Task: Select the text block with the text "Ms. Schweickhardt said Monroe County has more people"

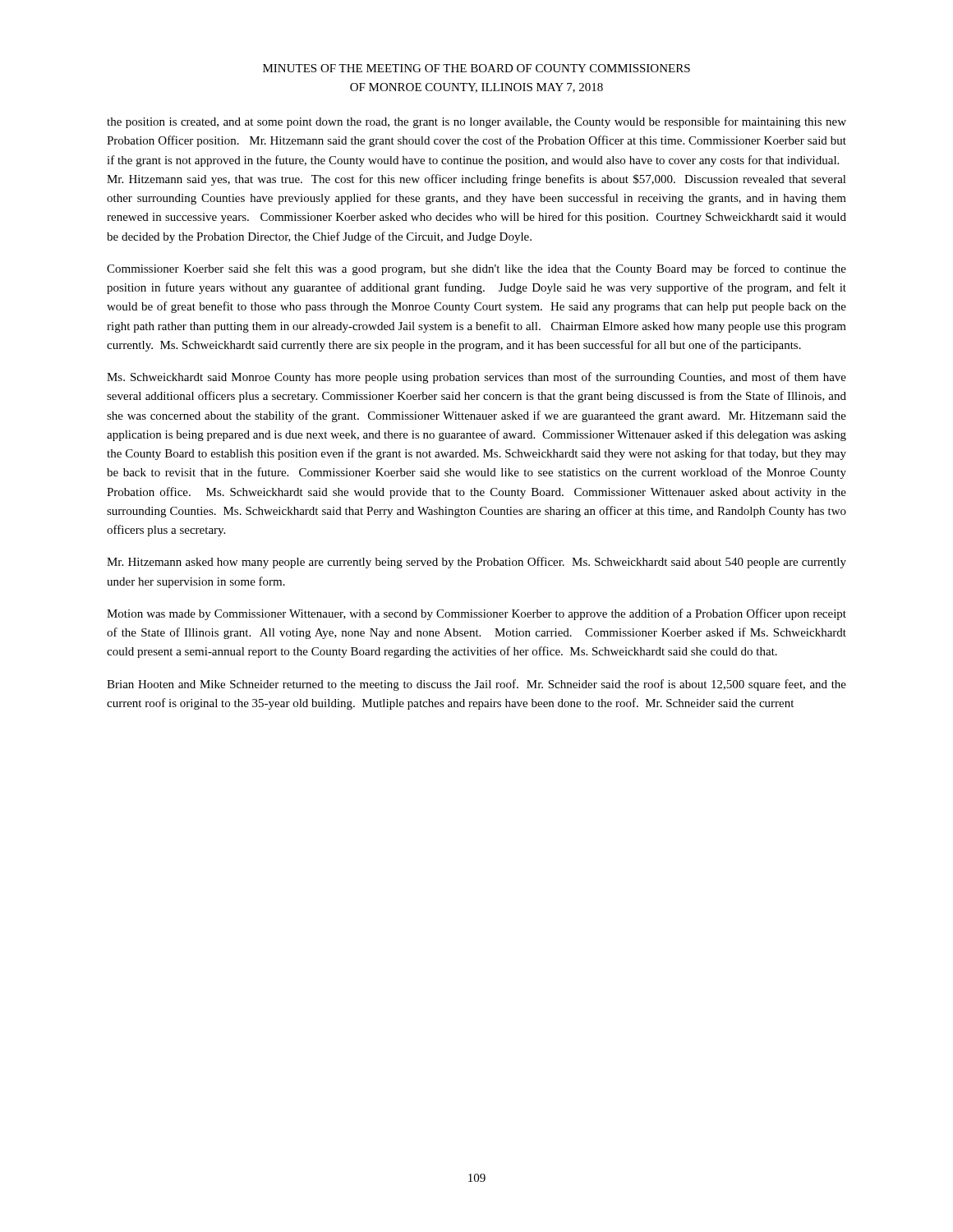Action: coord(476,453)
